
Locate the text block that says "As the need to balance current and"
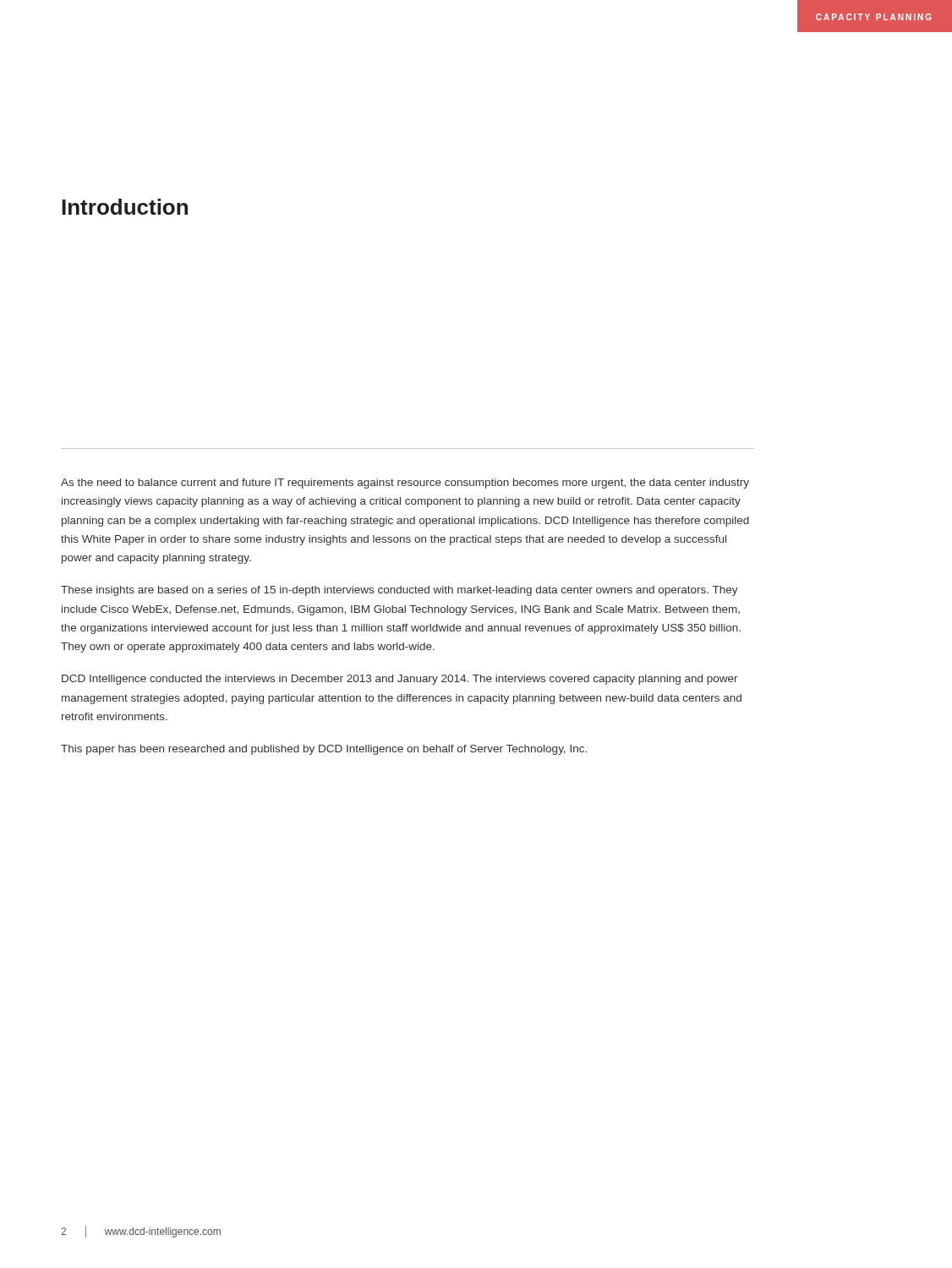408,616
